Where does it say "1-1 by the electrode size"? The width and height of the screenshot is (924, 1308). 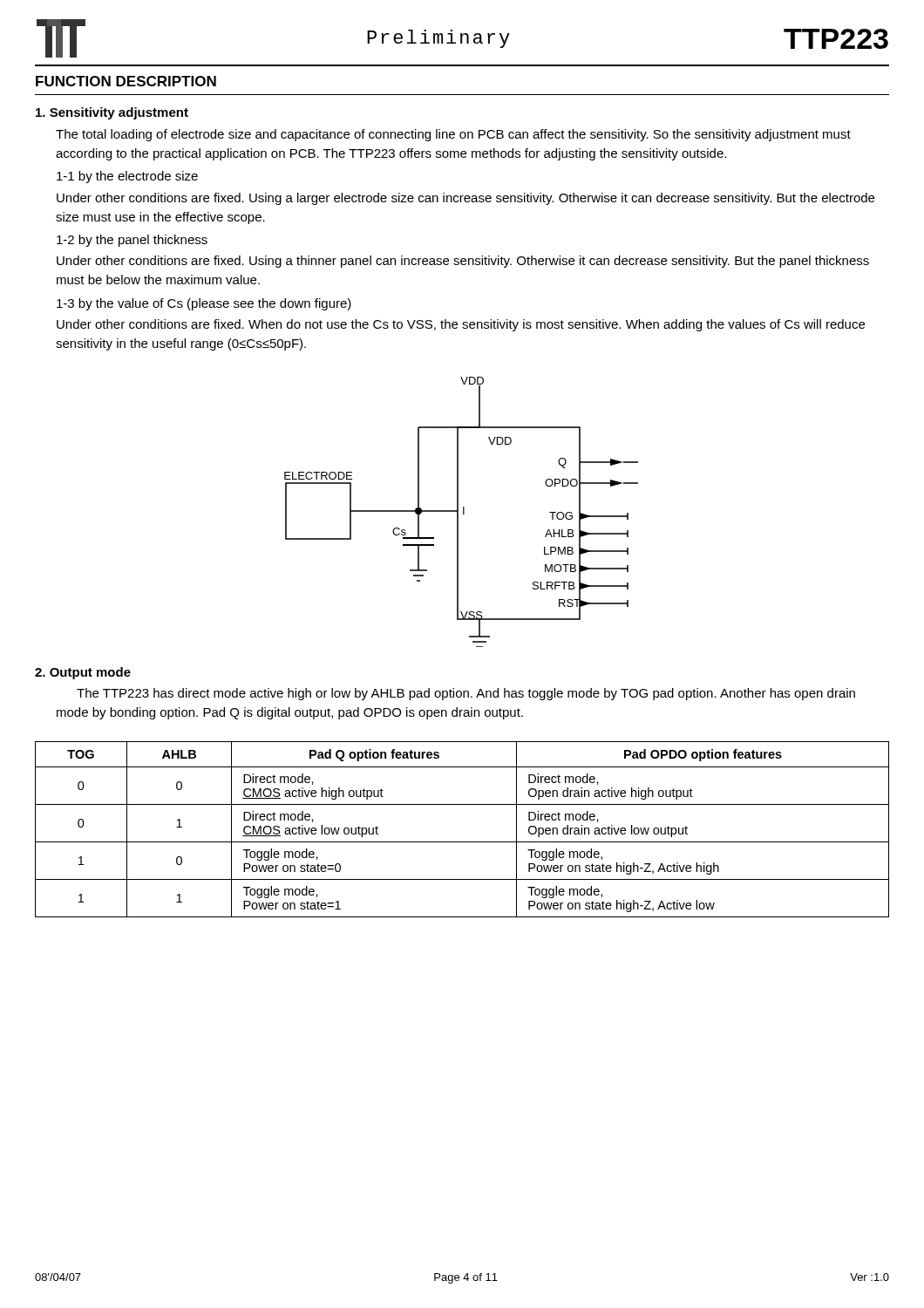coord(127,176)
